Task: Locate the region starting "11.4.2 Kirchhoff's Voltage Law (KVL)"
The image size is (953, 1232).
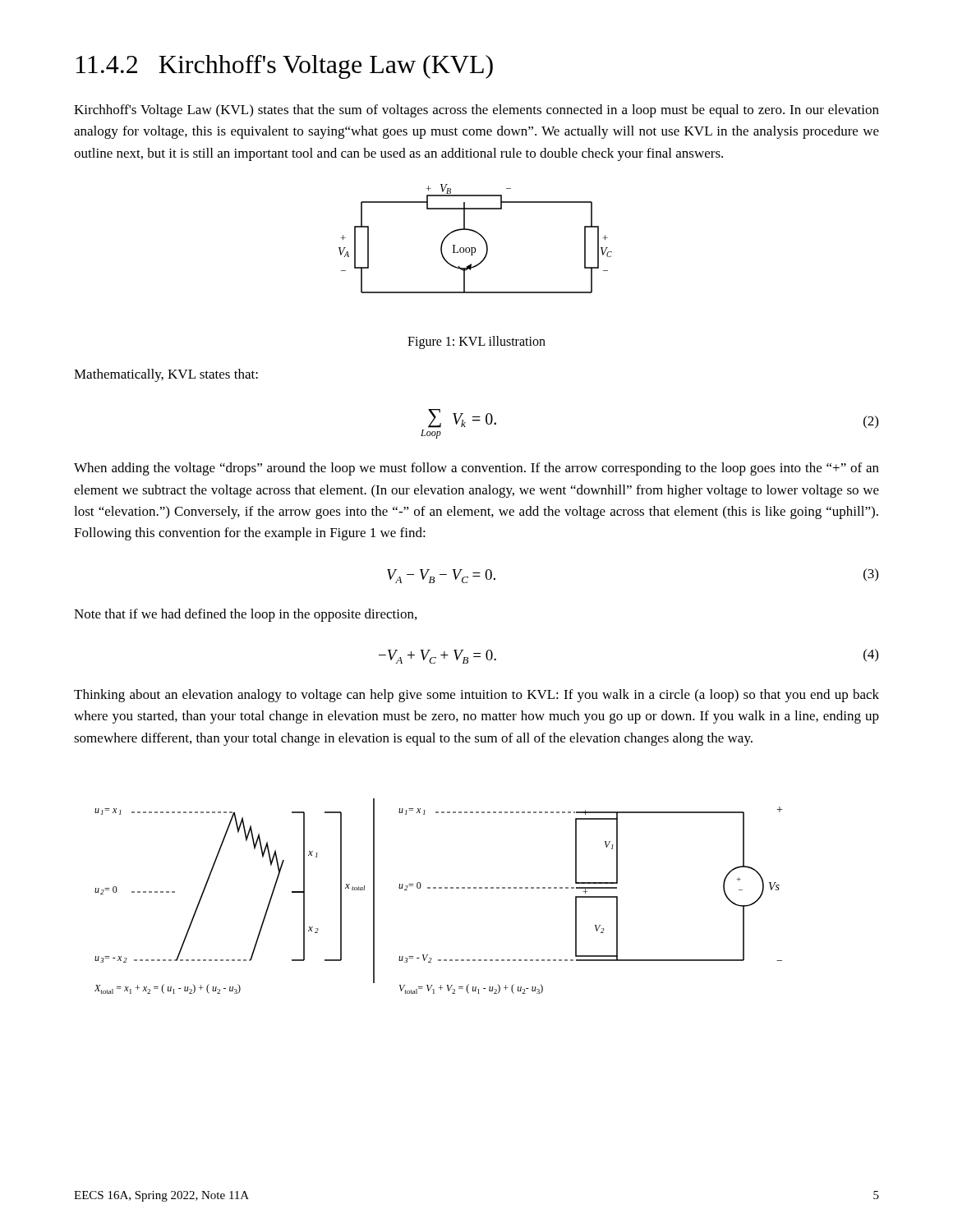Action: point(476,64)
